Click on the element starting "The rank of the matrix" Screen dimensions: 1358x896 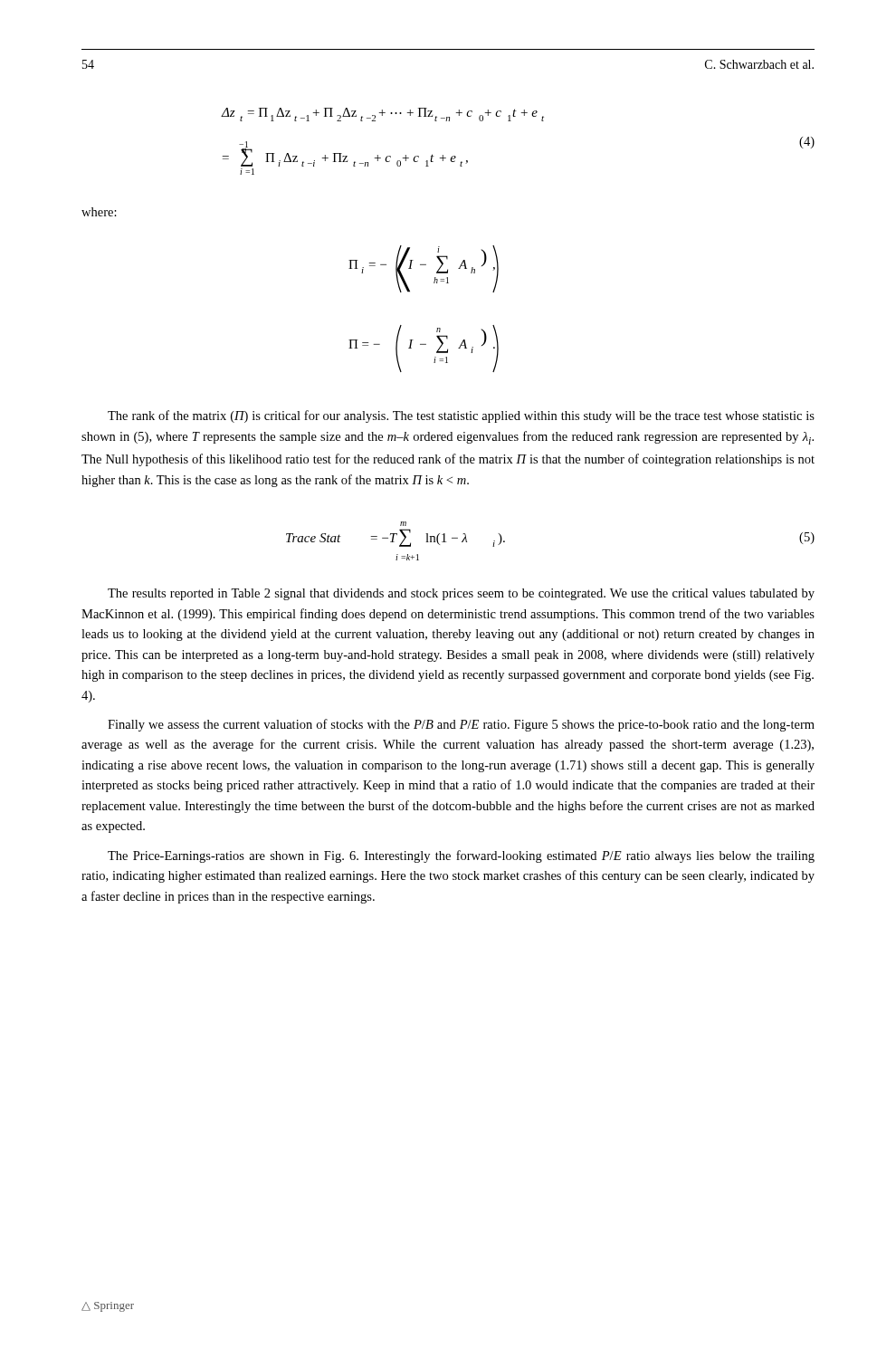click(x=448, y=448)
